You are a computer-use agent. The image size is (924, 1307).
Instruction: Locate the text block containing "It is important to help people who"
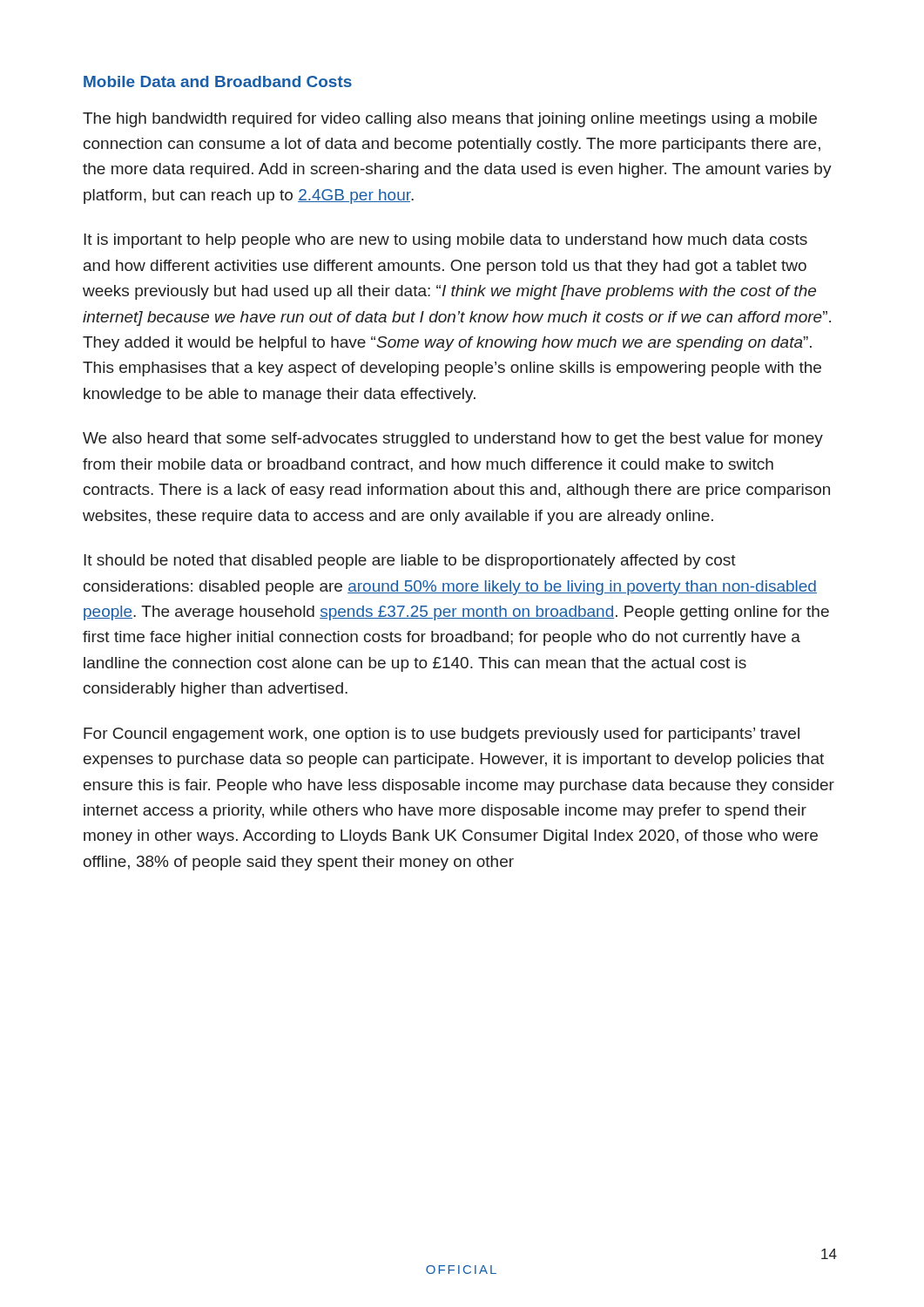[x=458, y=316]
